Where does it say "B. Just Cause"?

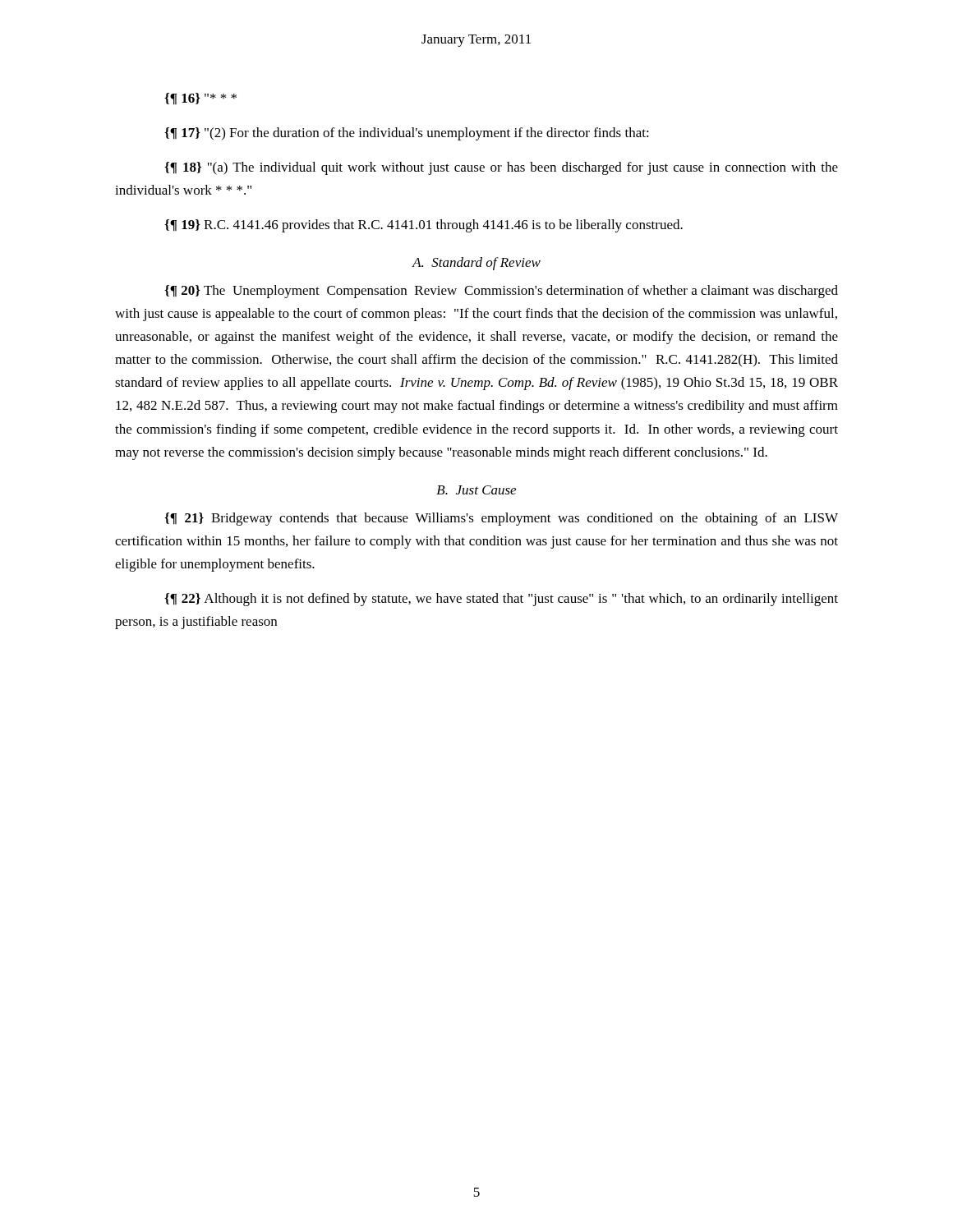476,490
